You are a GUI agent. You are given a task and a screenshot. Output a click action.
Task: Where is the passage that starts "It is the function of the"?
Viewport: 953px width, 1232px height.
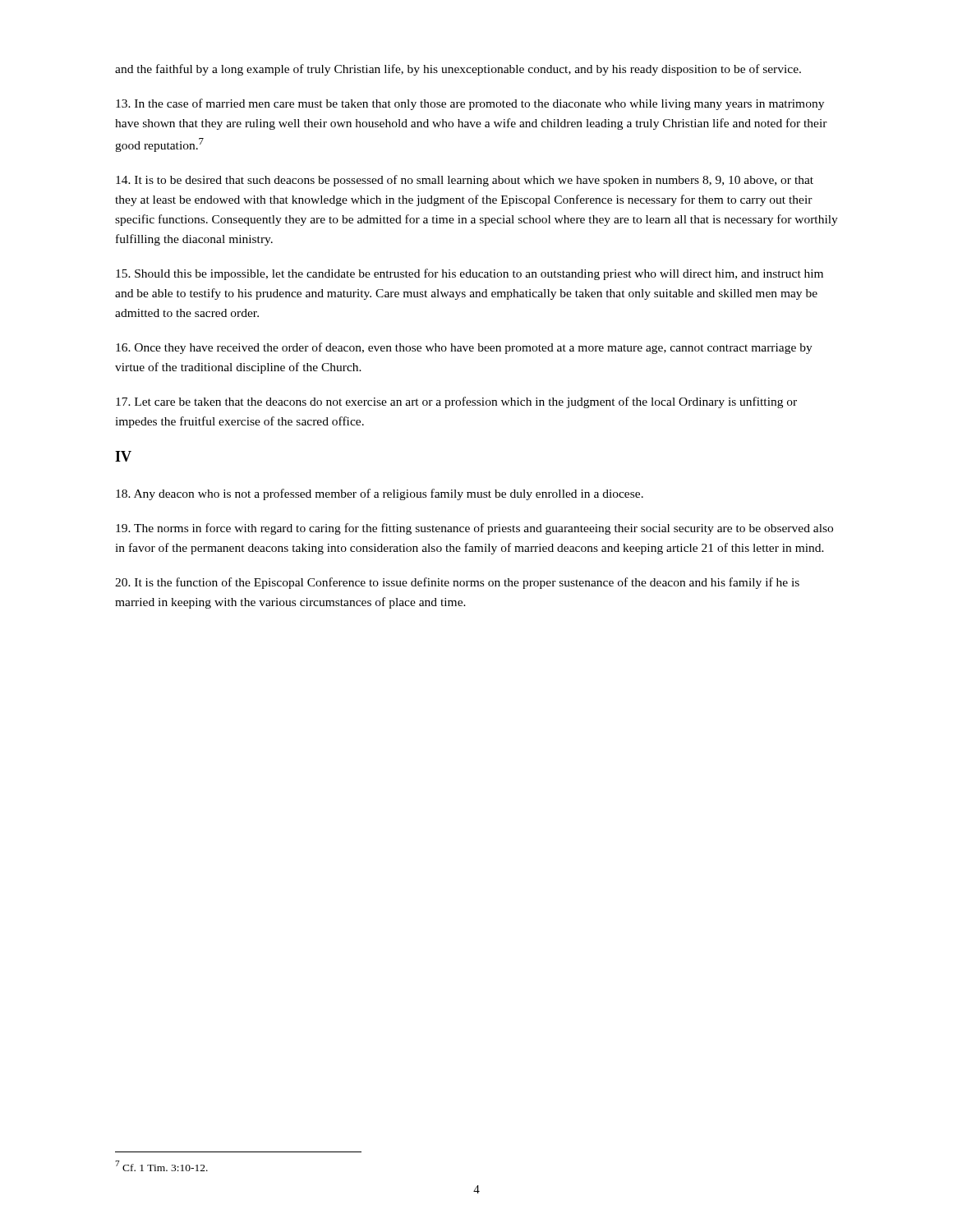pos(457,592)
